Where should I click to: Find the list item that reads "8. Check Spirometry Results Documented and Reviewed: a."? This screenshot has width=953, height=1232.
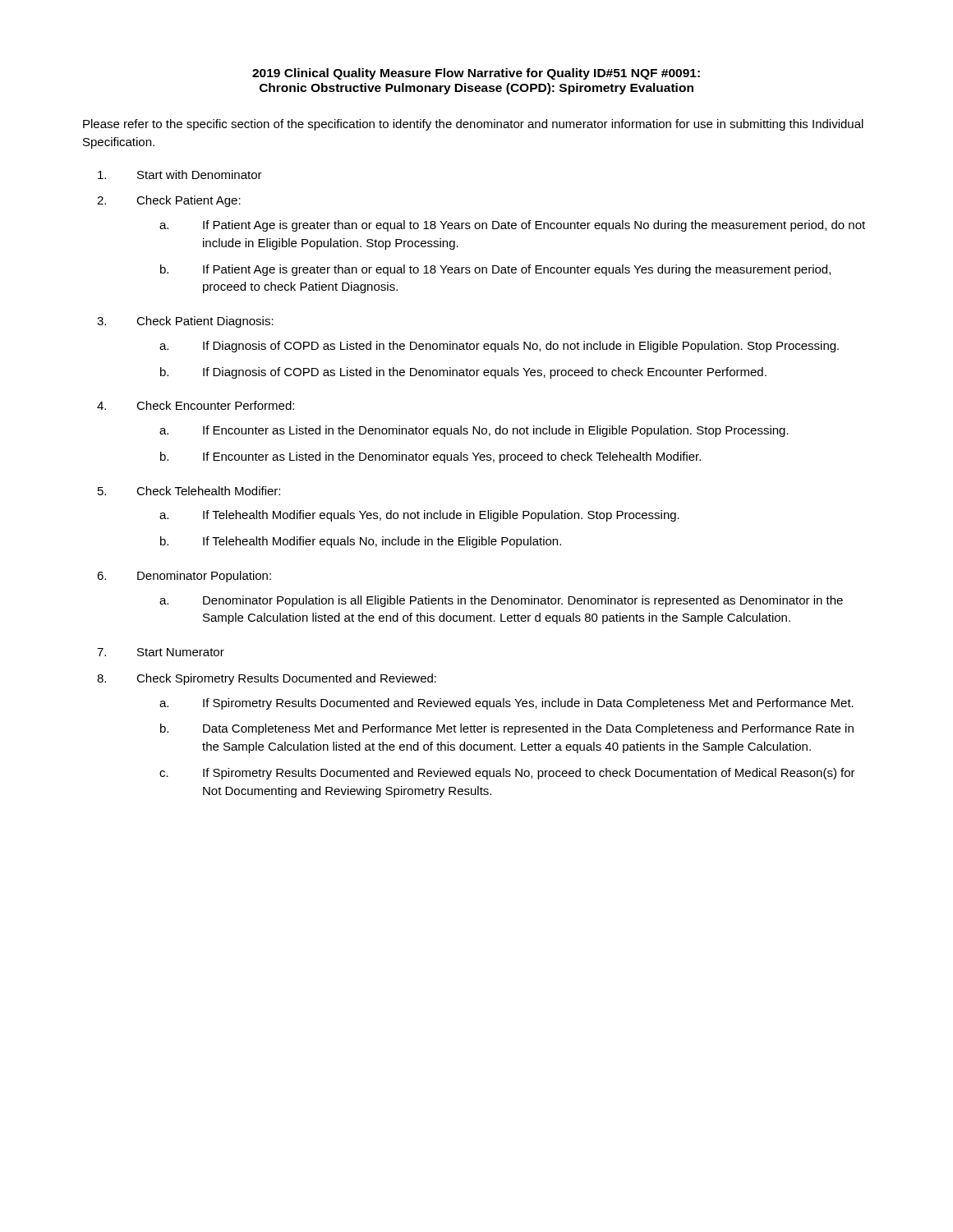[x=476, y=738]
